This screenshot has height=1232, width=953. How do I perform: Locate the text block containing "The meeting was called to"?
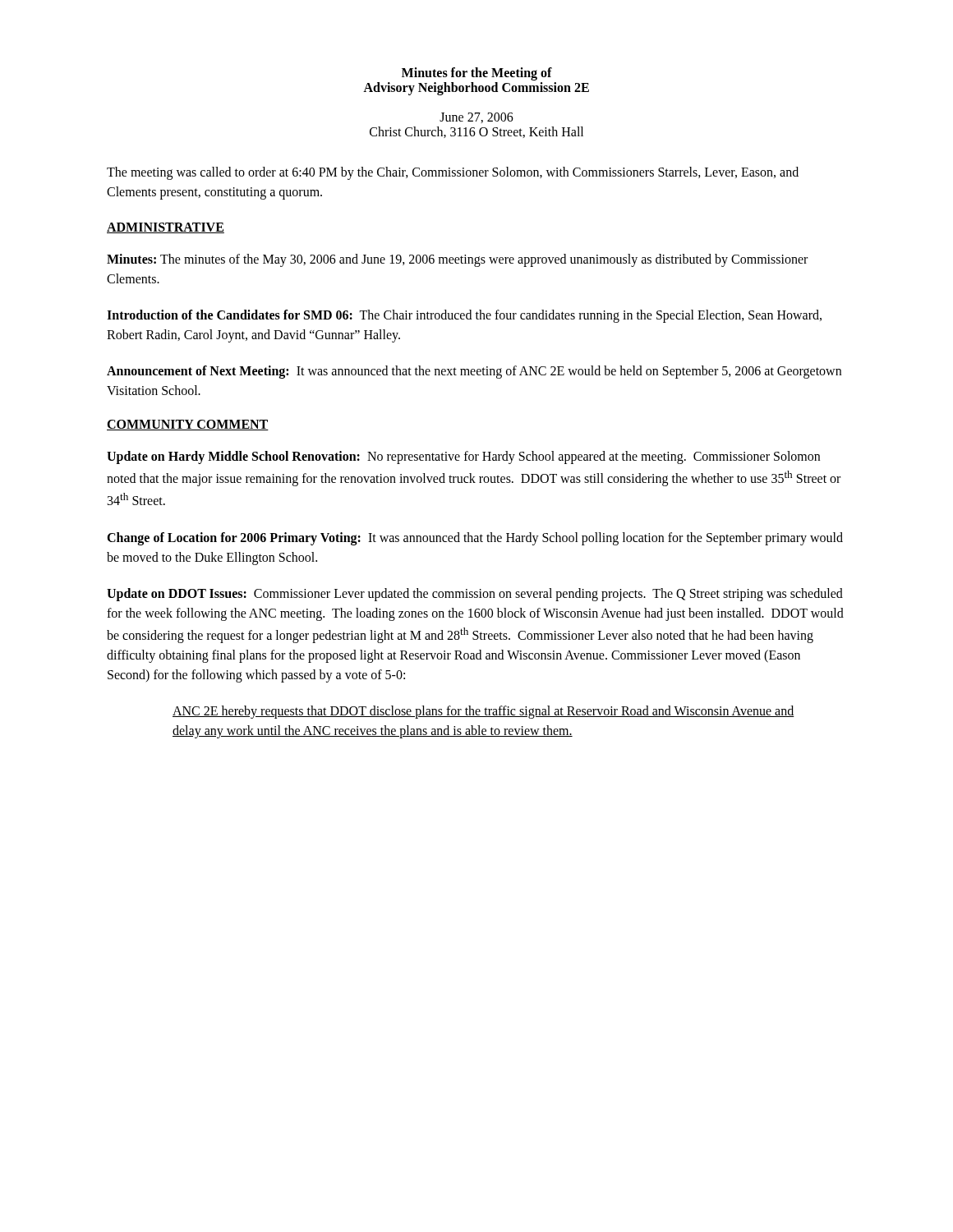[453, 182]
